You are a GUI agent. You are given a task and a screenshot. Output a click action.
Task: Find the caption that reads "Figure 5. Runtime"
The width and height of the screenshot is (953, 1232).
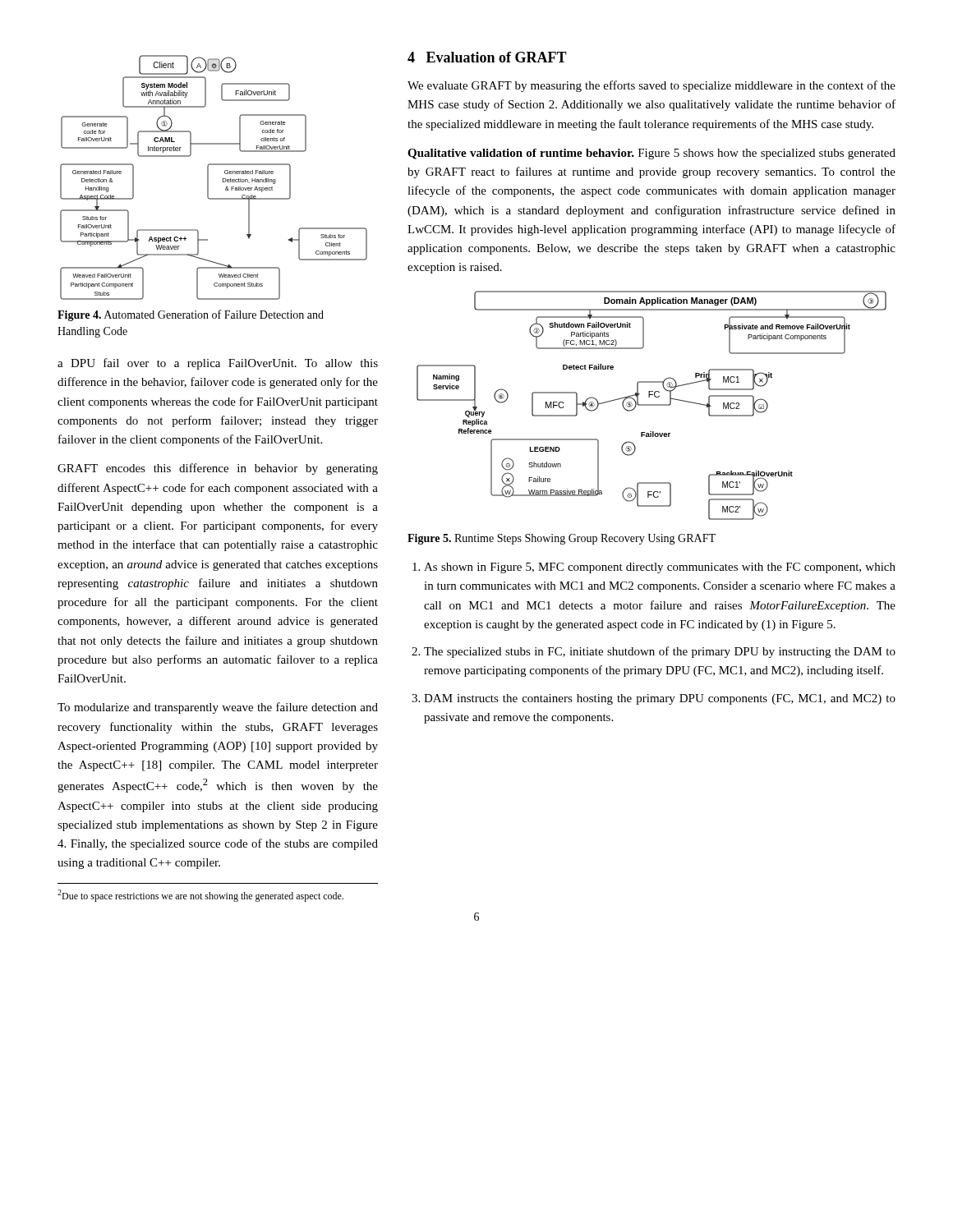click(x=562, y=538)
